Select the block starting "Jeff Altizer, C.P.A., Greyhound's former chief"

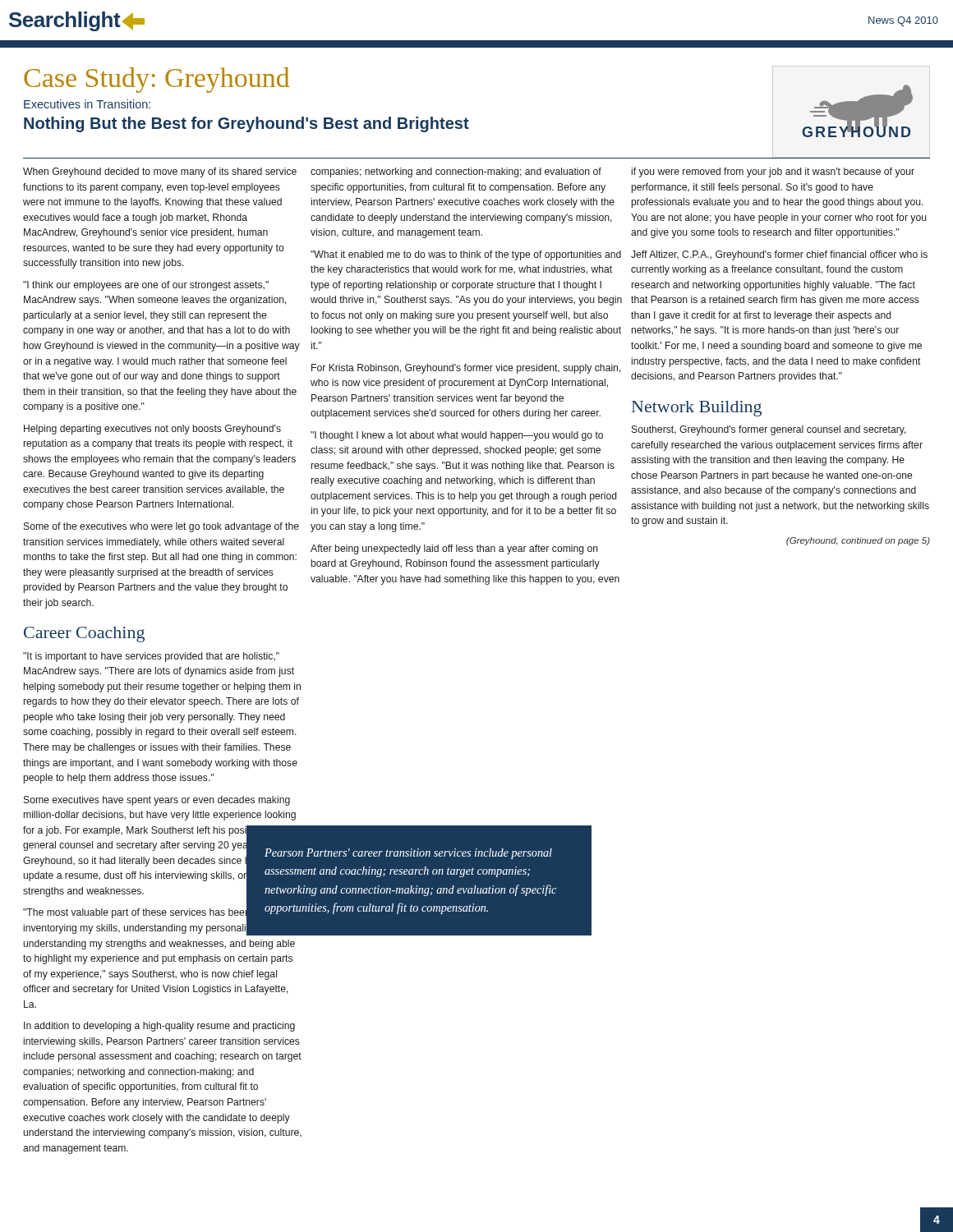pos(779,315)
